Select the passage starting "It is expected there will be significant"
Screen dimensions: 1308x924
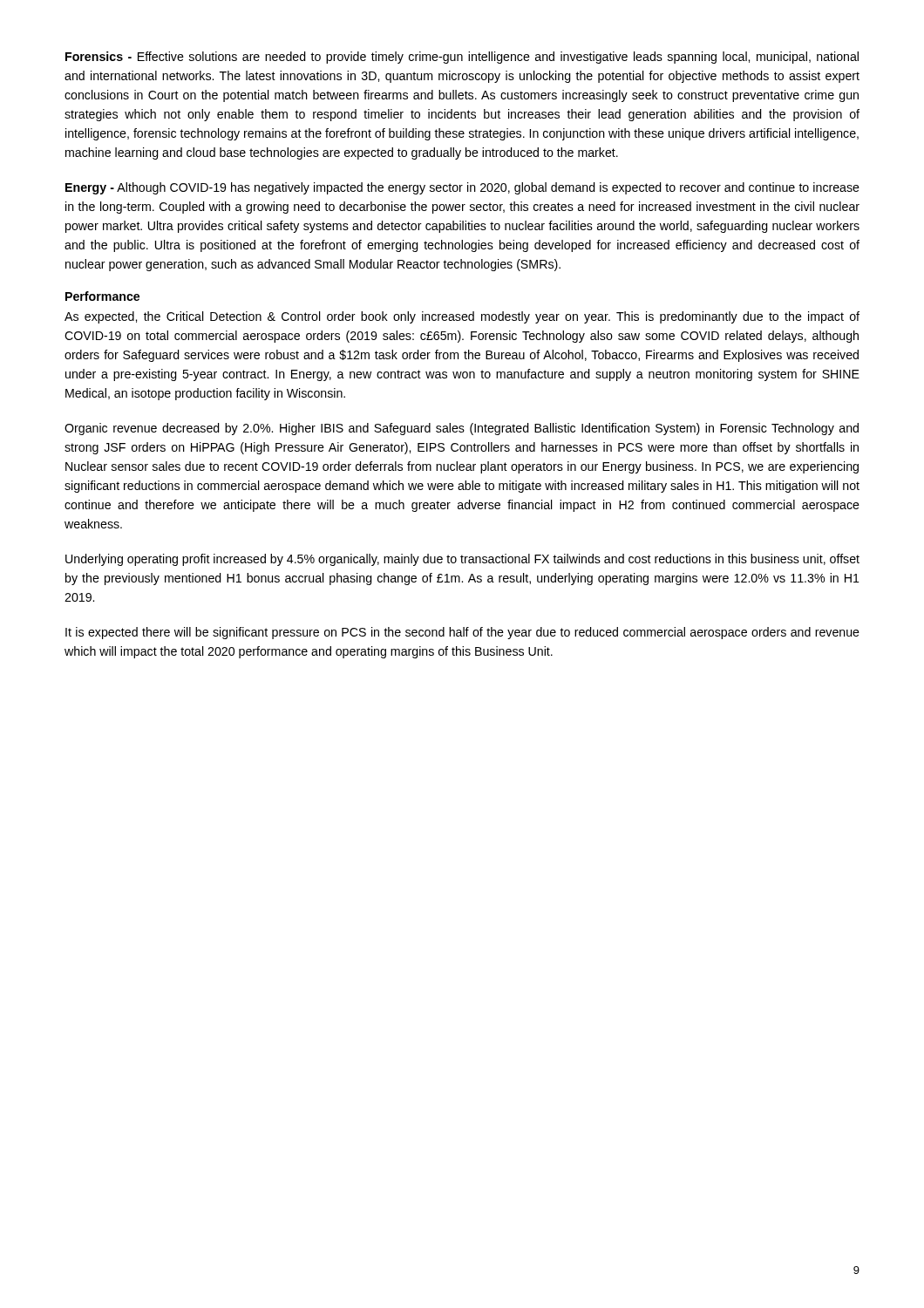(x=462, y=642)
